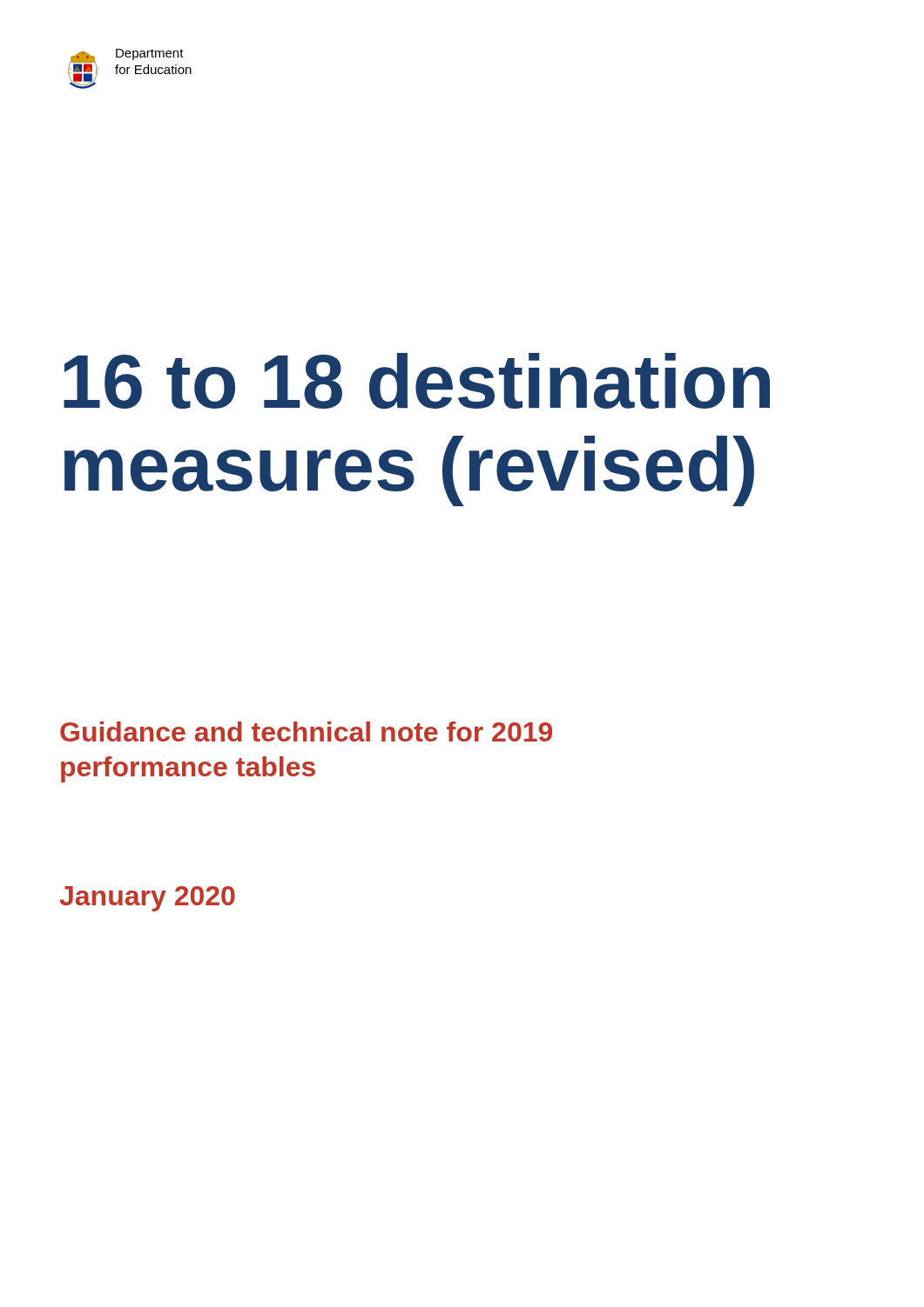The width and height of the screenshot is (924, 1307).
Task: Locate the text "January 2020"
Action: [x=148, y=896]
